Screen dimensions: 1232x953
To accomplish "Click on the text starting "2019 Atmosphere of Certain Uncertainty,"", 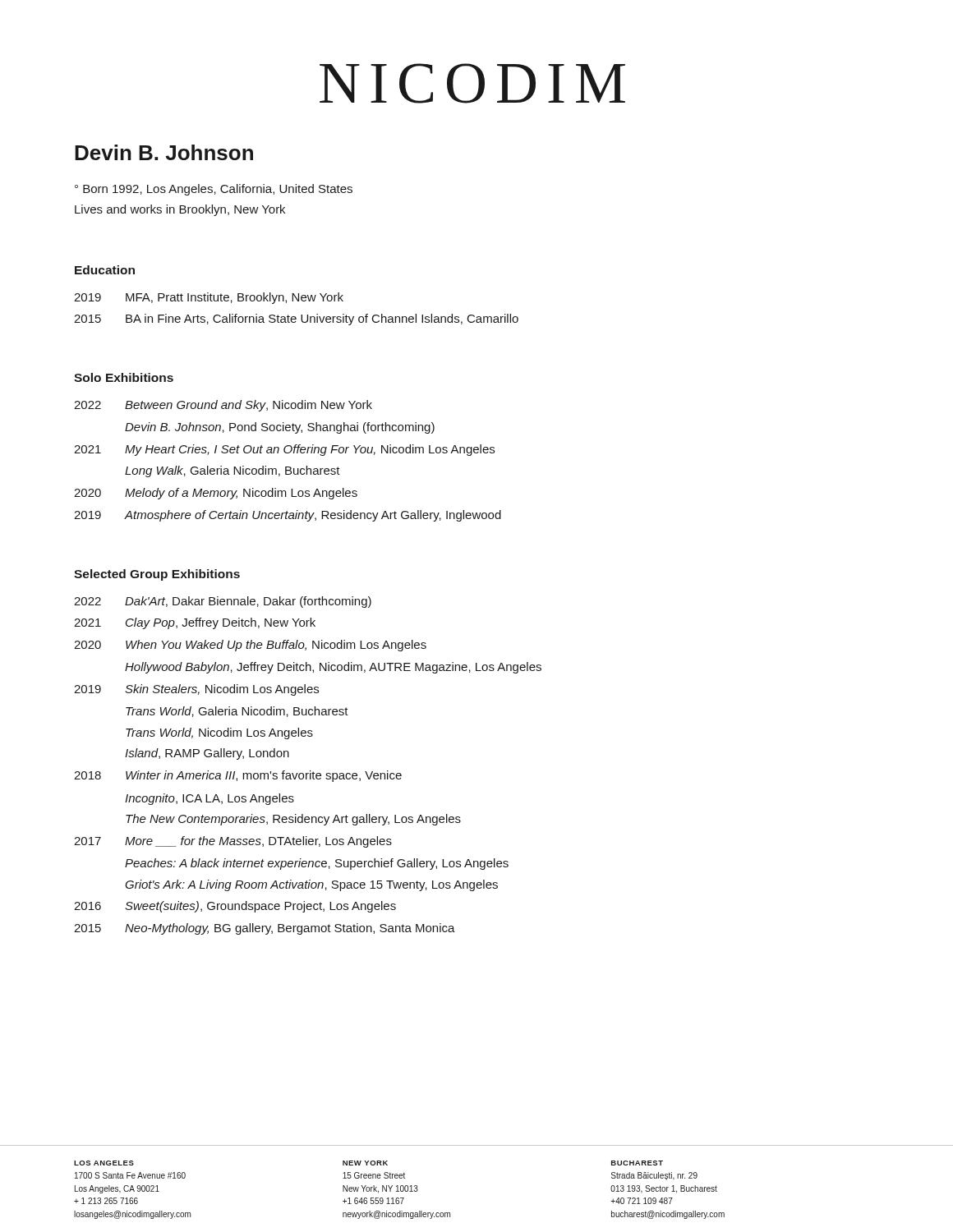I will (x=476, y=515).
